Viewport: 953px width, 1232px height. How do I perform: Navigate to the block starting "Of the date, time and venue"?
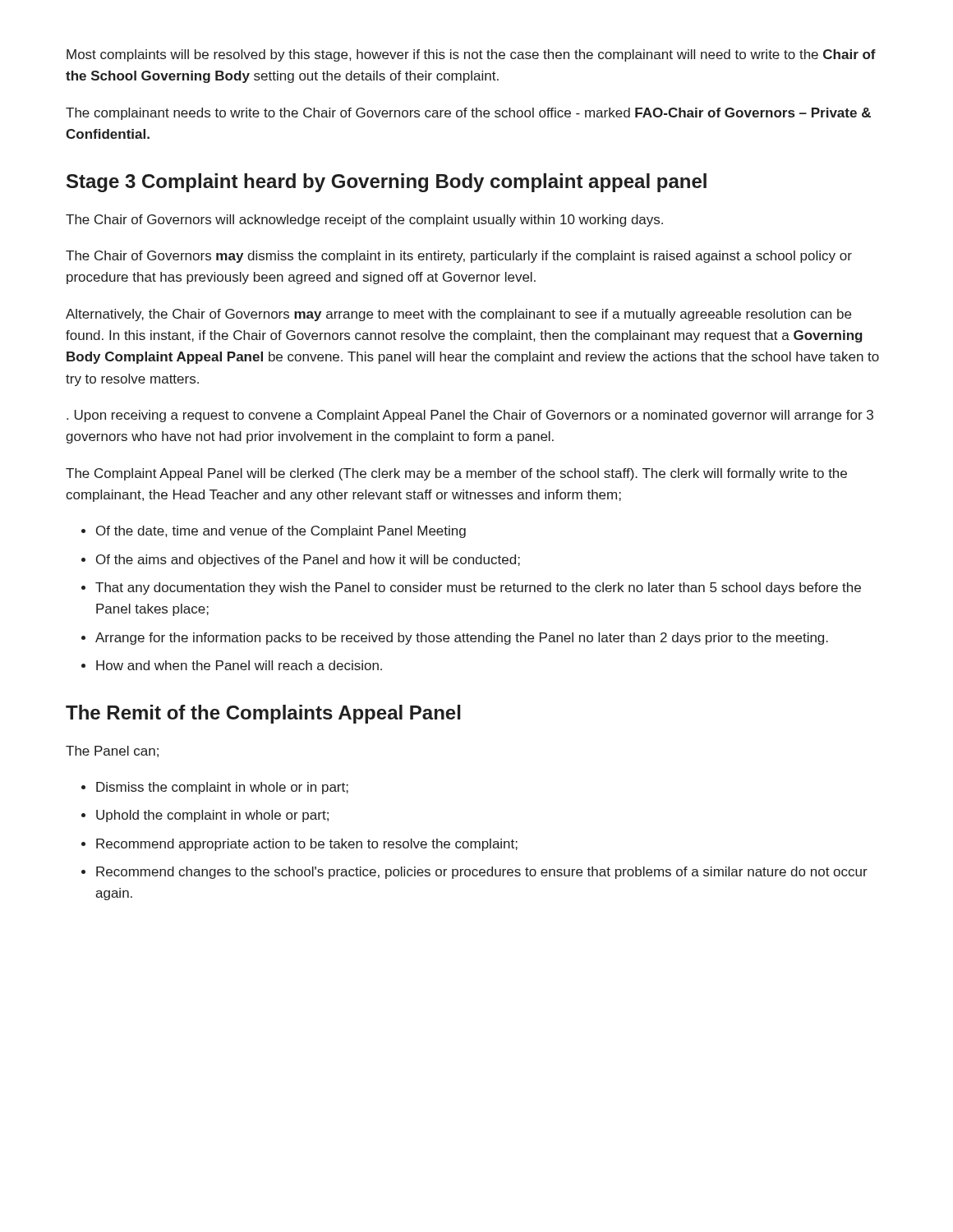(281, 531)
